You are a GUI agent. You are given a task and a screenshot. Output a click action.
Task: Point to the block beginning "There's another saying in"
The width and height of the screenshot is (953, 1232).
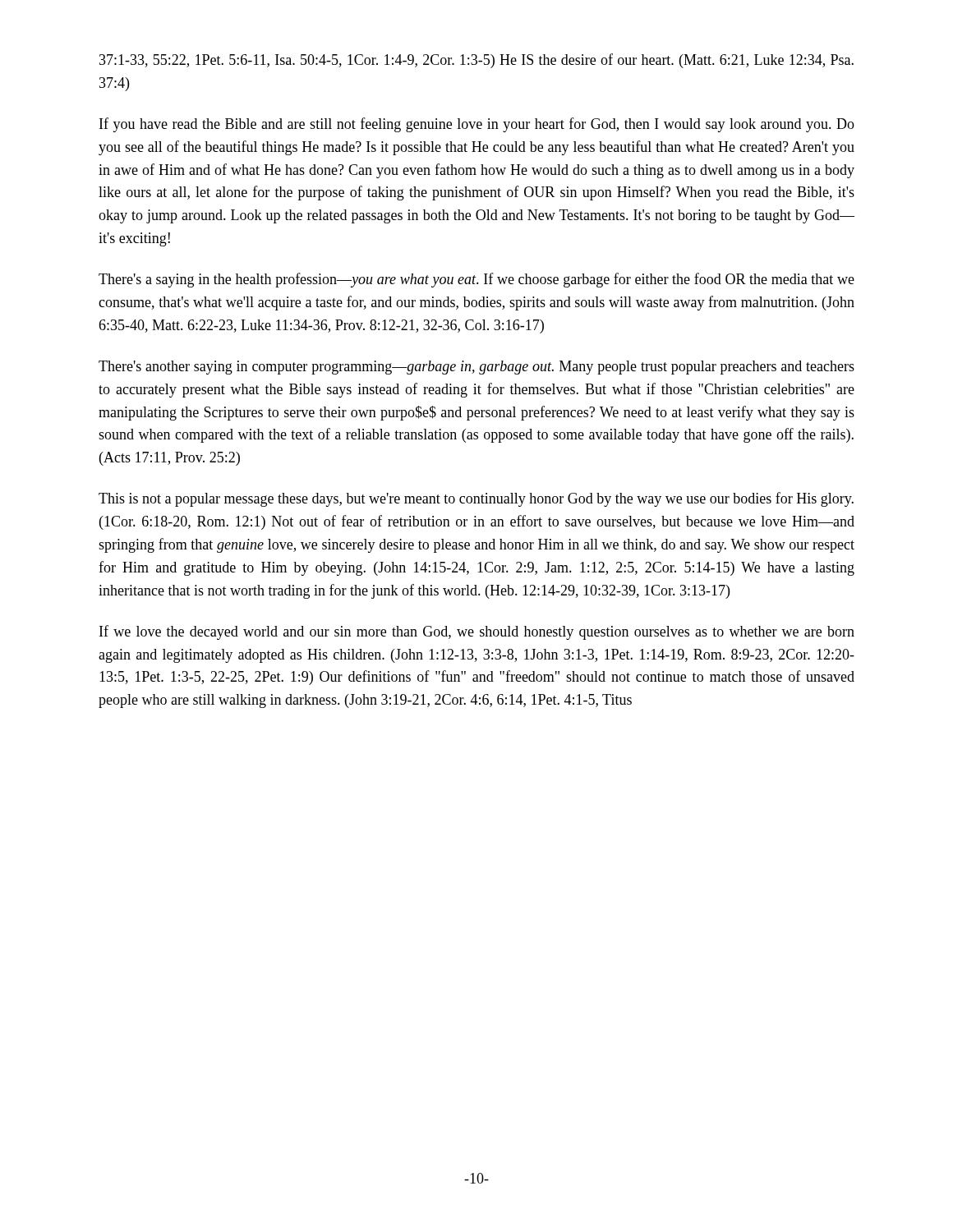[x=476, y=412]
